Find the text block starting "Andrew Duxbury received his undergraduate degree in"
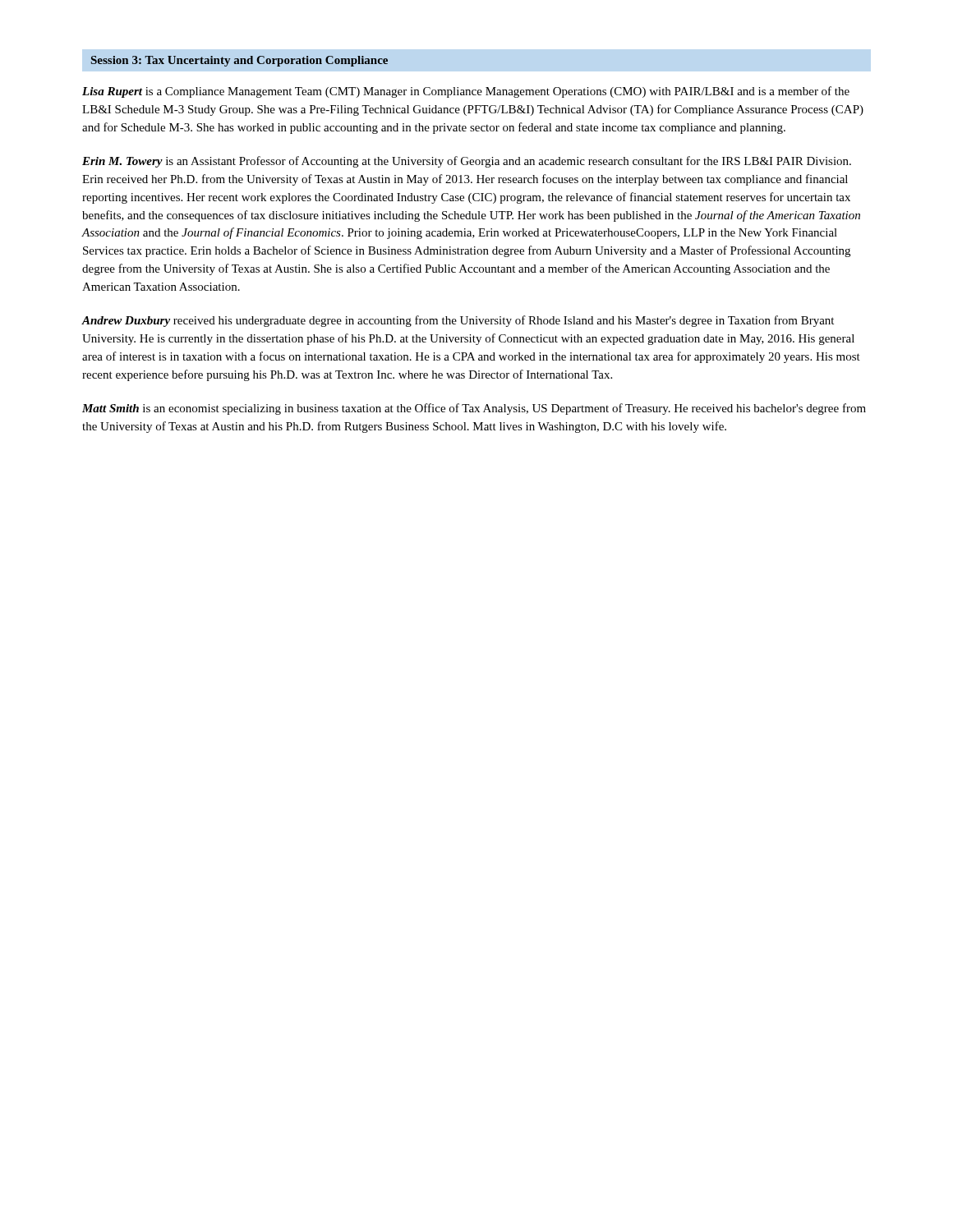Viewport: 953px width, 1232px height. [471, 347]
